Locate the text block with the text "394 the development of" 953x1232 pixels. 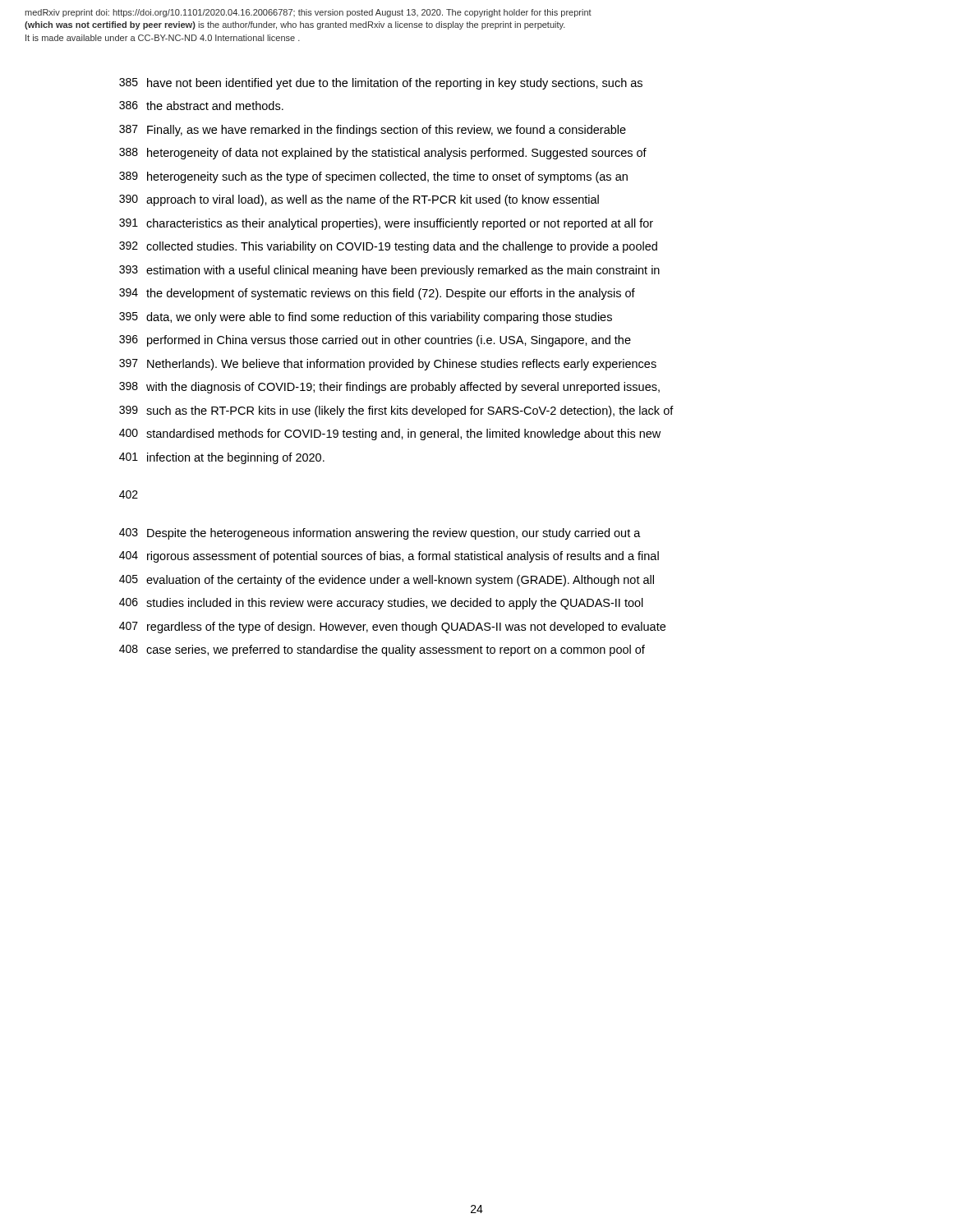(x=476, y=294)
